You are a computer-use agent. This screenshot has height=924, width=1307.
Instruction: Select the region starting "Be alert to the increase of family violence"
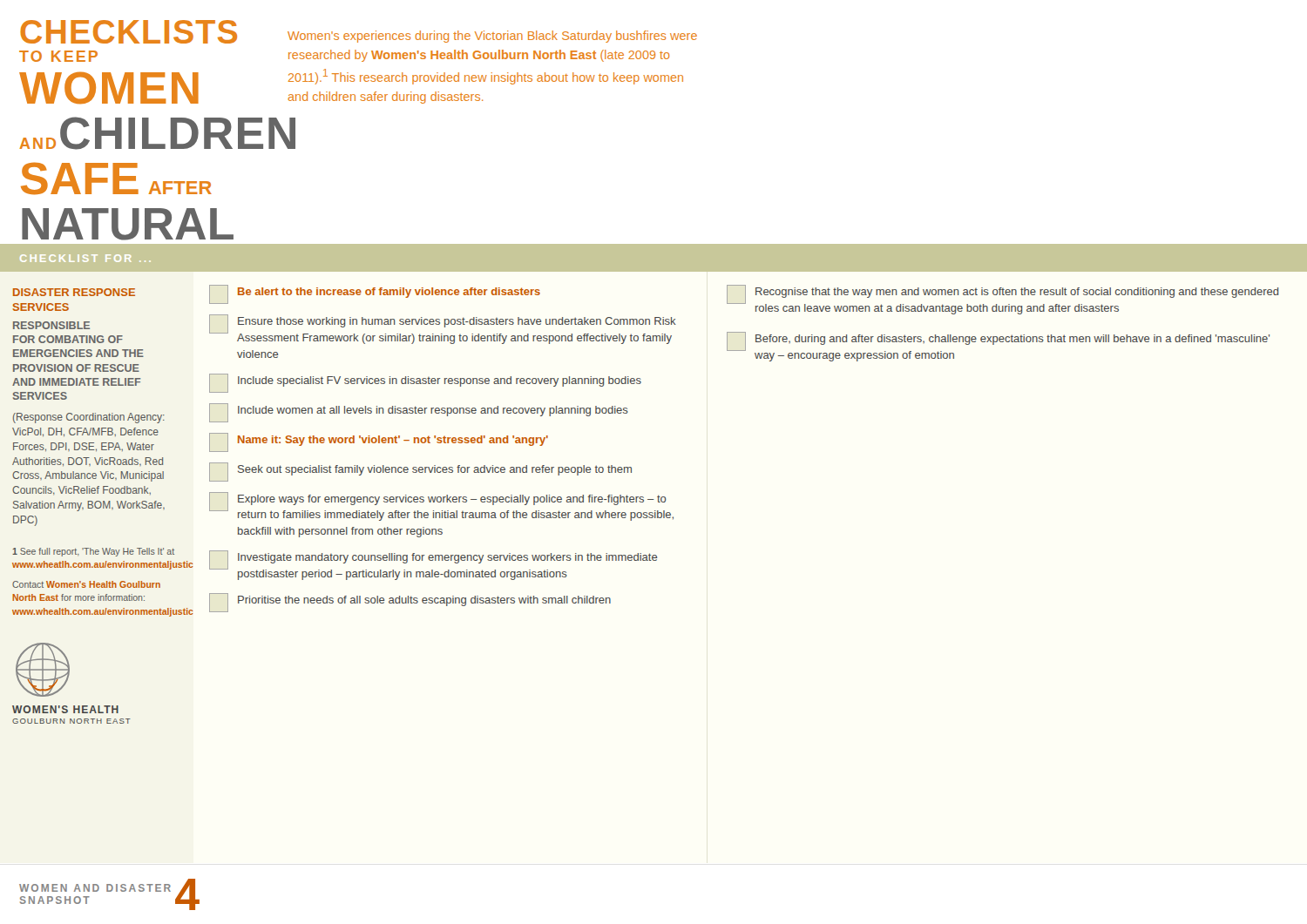click(x=450, y=294)
